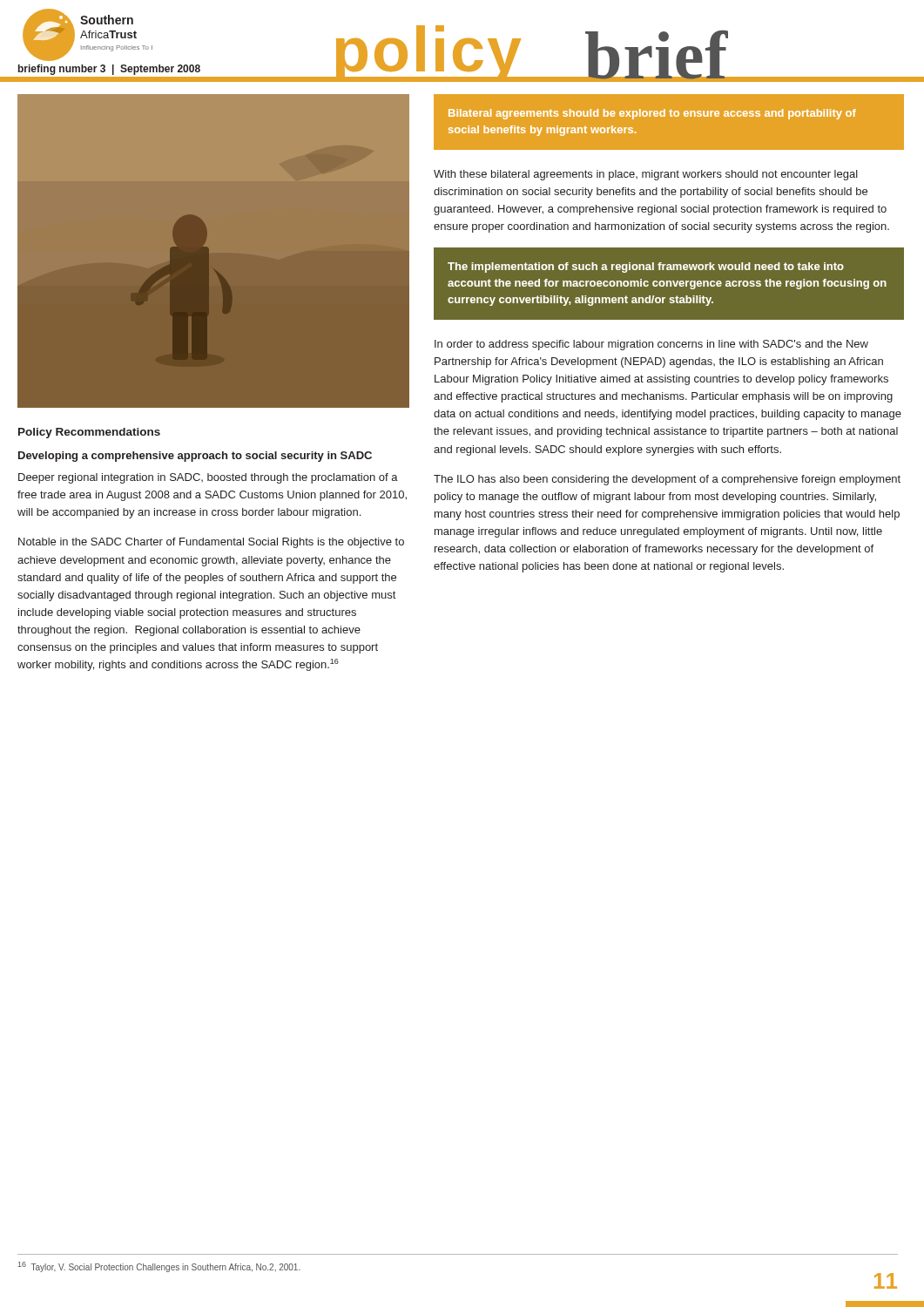
Task: Locate the text block with the text "Deeper regional integration in SADC, boosted through"
Action: (x=213, y=495)
